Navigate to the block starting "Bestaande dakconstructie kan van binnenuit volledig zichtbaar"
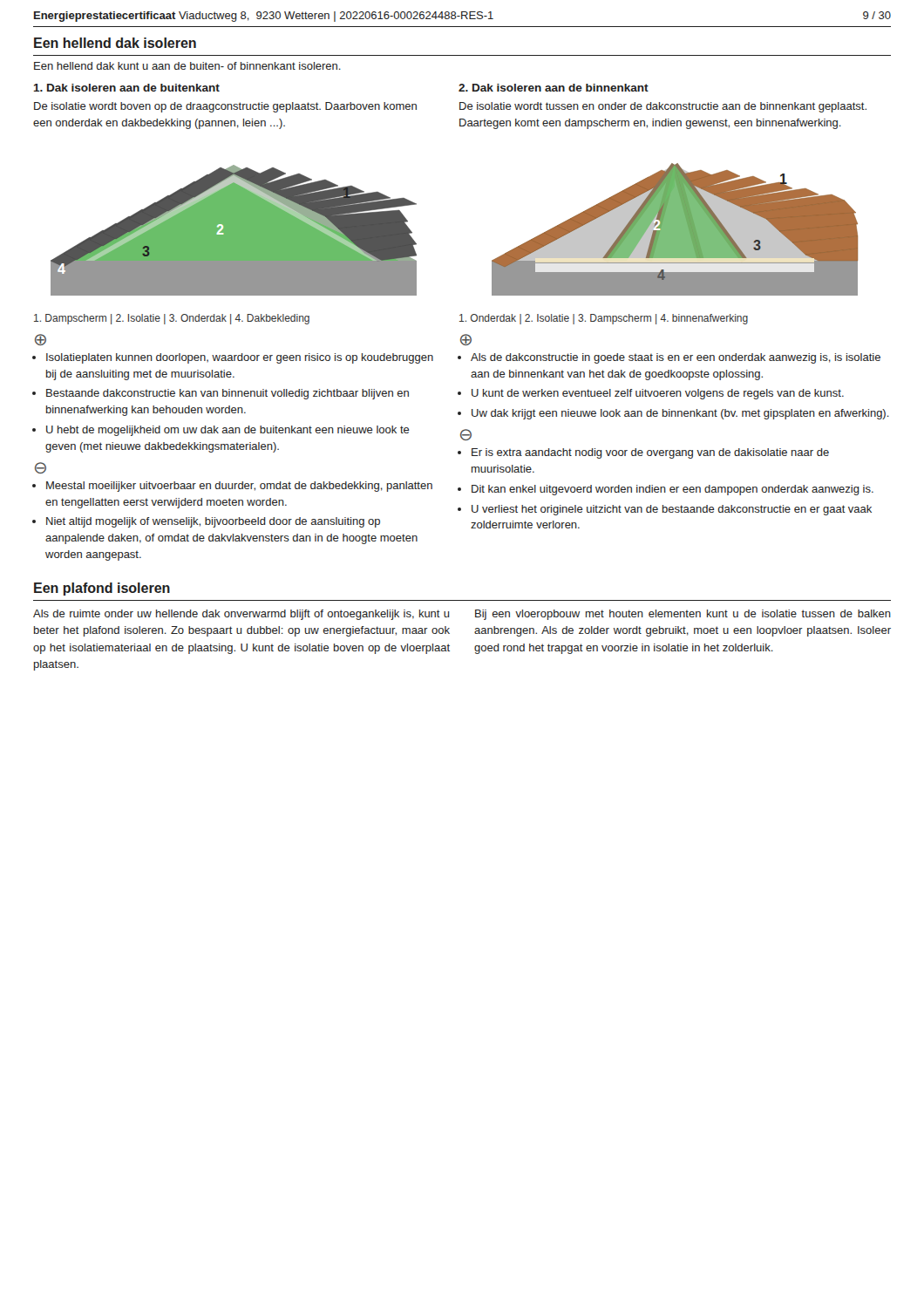The height and width of the screenshot is (1308, 924). (x=227, y=401)
